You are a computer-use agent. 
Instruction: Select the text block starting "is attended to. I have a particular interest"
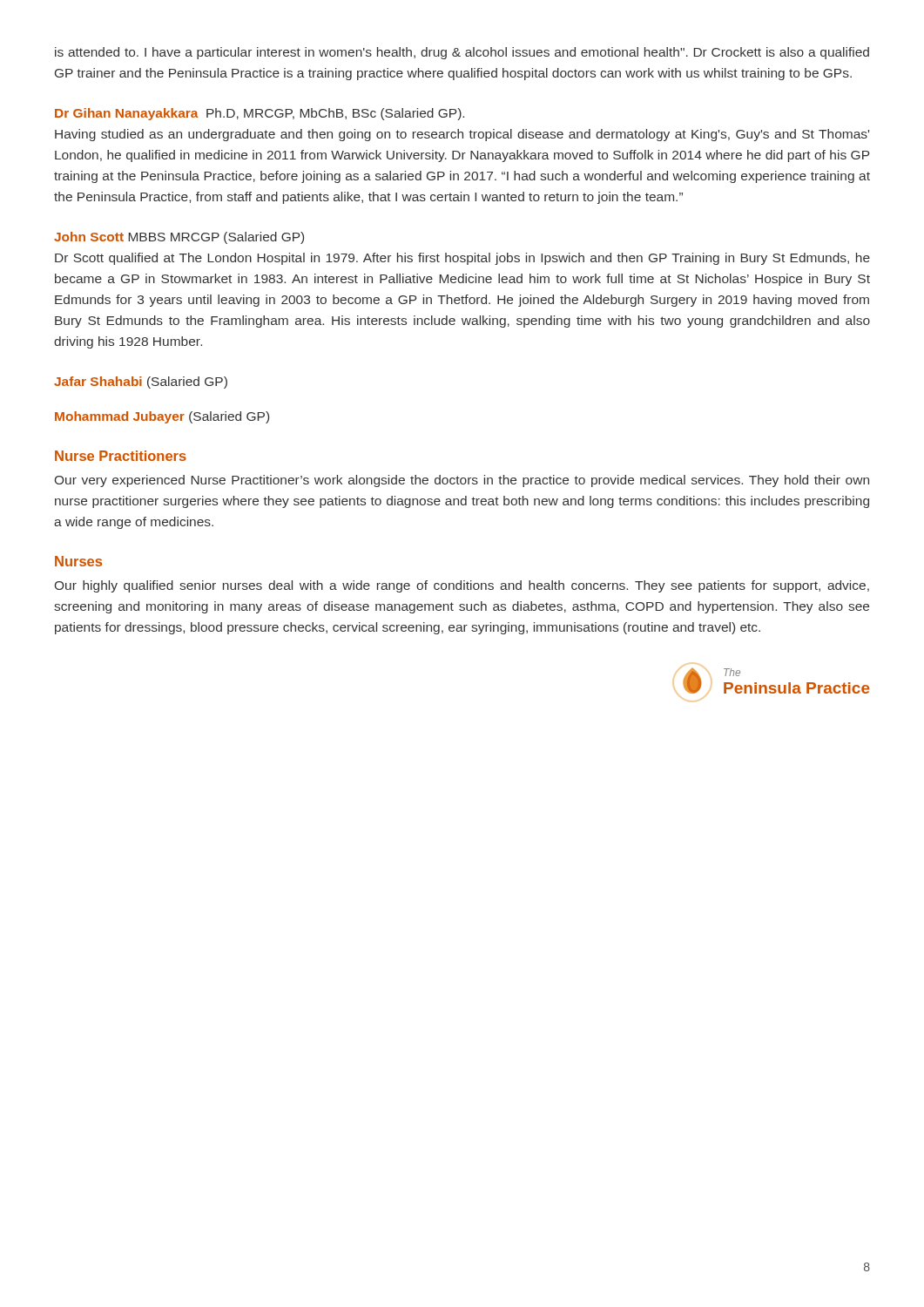point(462,62)
